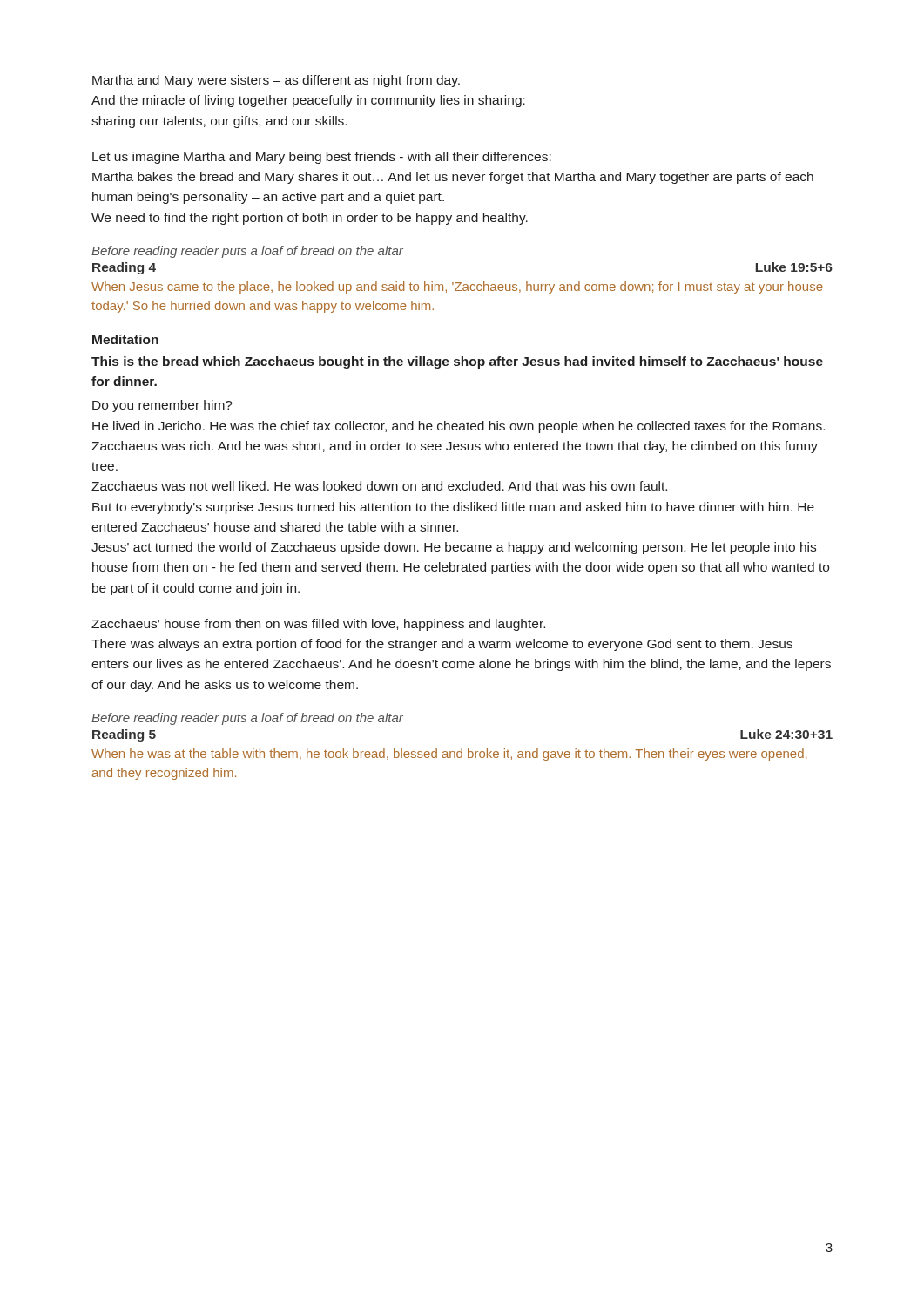The width and height of the screenshot is (924, 1307).
Task: Click on the section header that reads "Reading 4 Luke 19:5+6"
Action: 126,268
